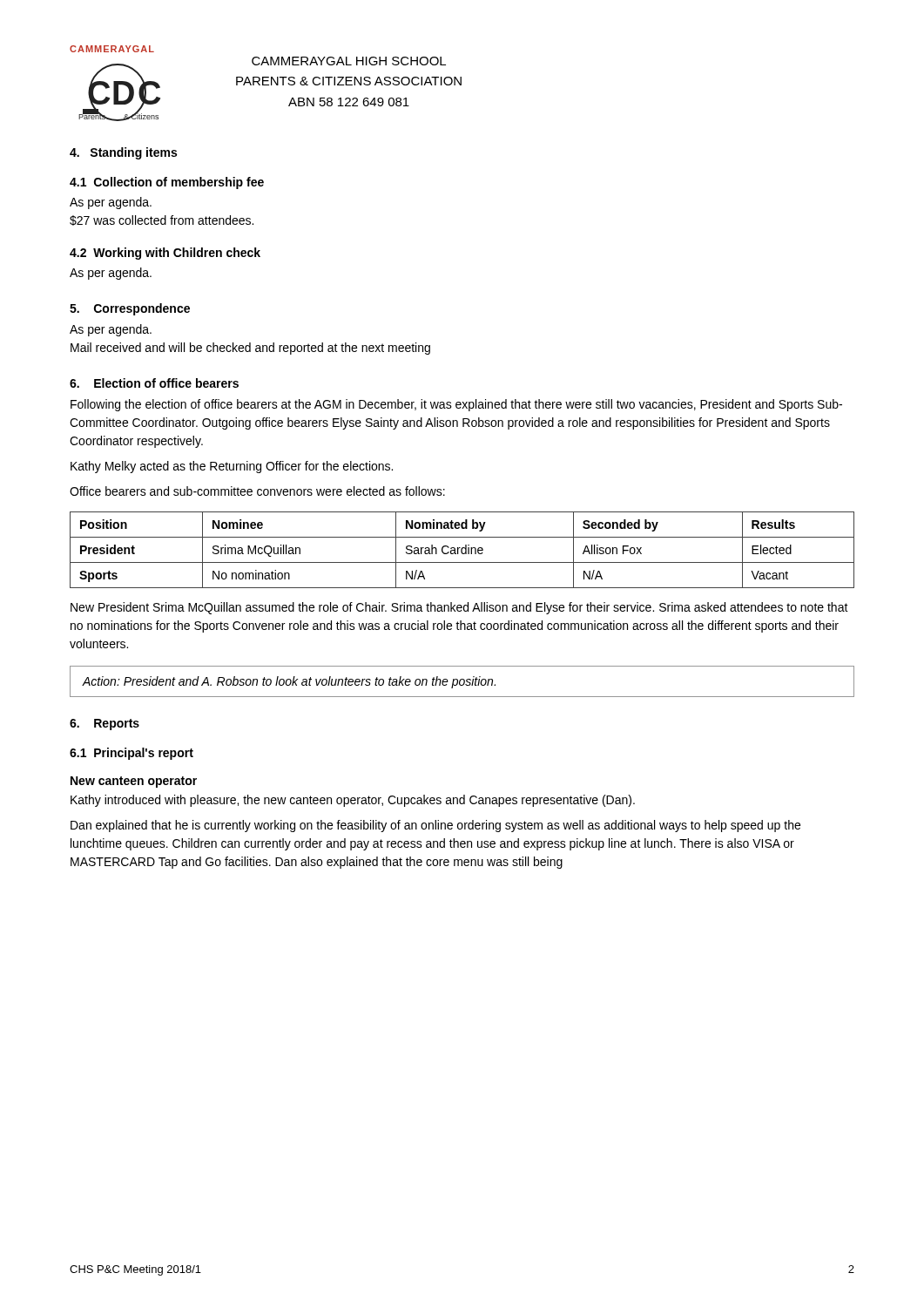
Task: Select the text starting "4.2 Working with Children"
Action: (165, 253)
